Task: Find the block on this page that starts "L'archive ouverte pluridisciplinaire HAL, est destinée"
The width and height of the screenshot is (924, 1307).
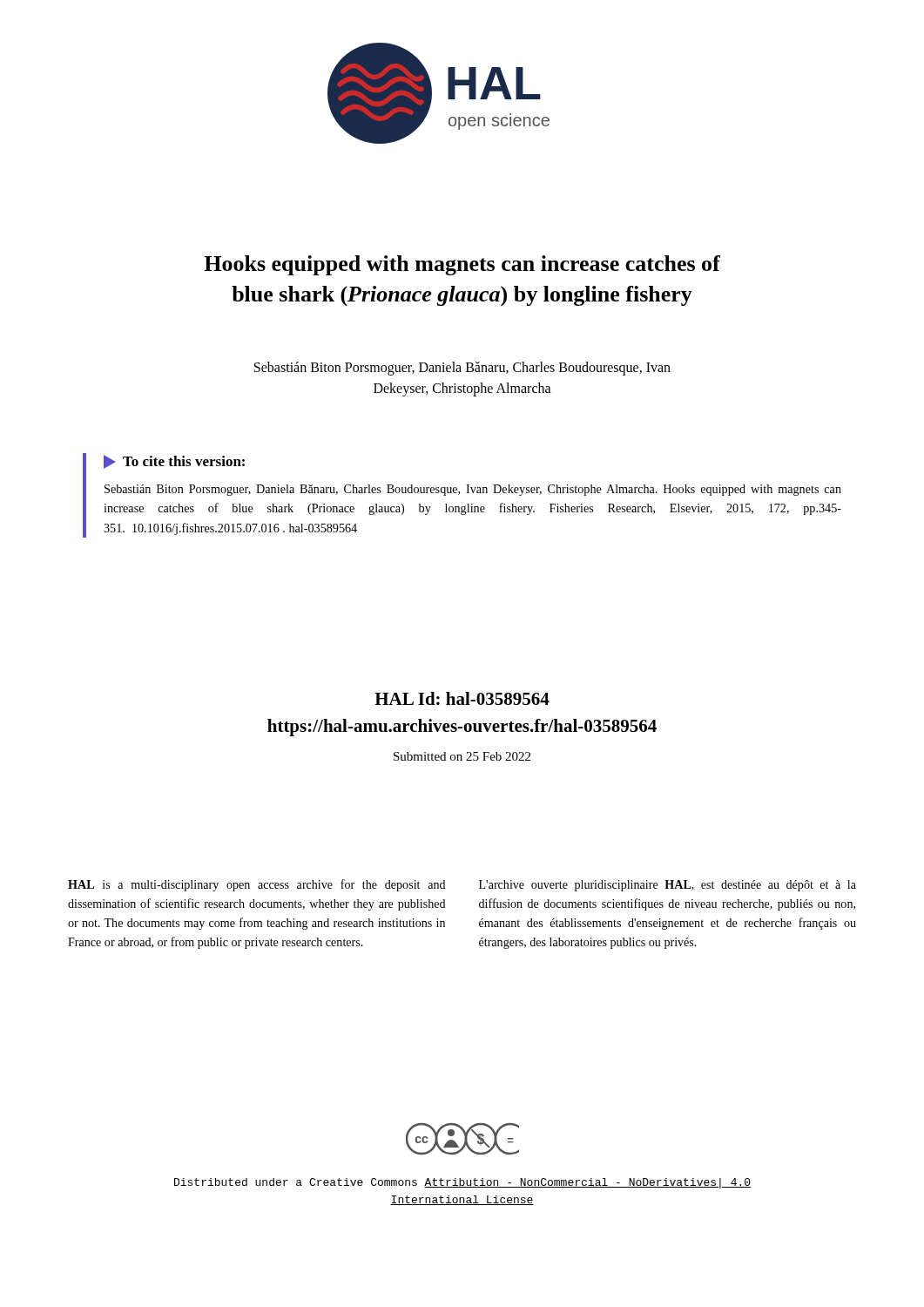Action: pos(667,913)
